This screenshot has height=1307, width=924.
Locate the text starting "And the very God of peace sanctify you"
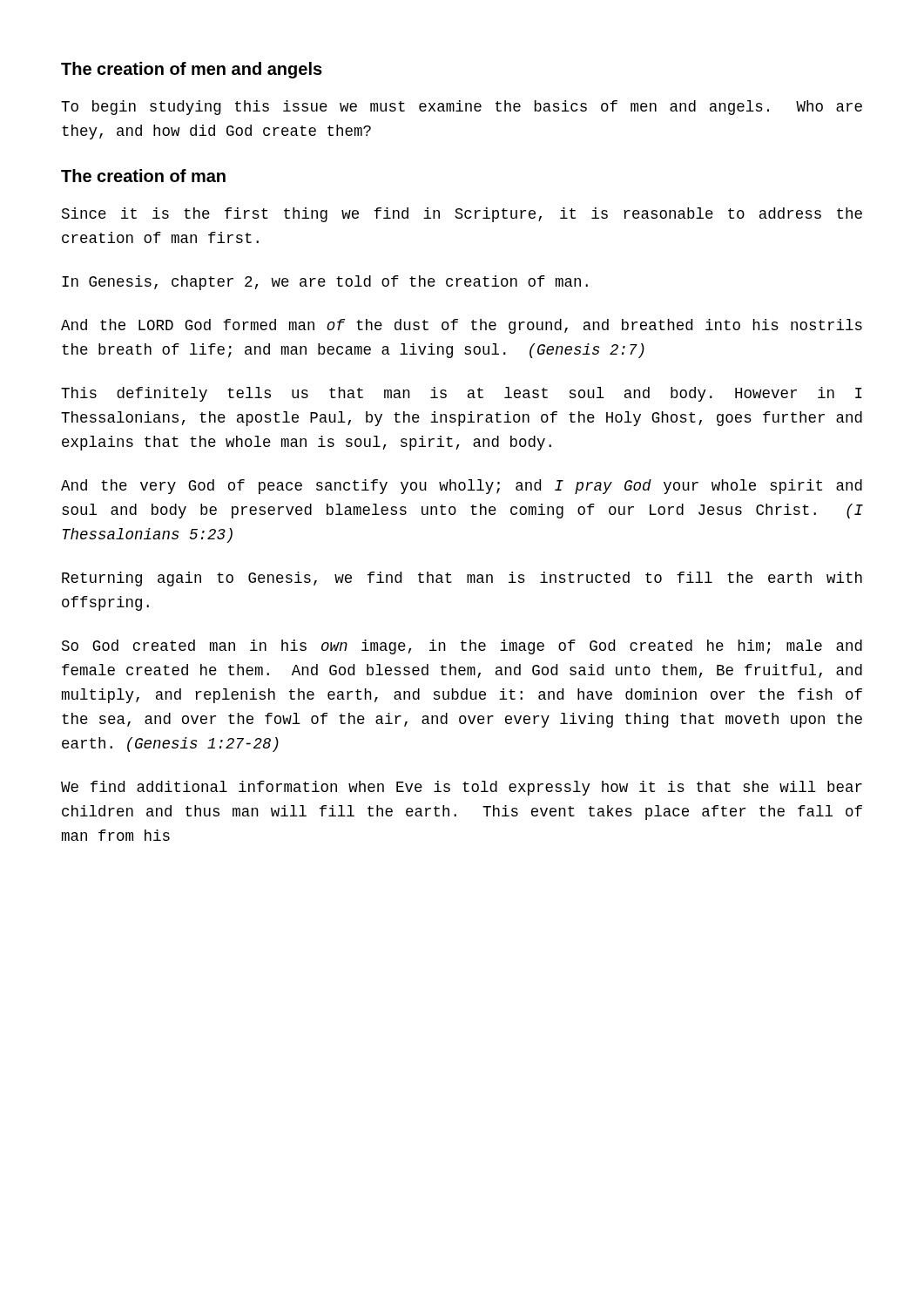coord(462,511)
